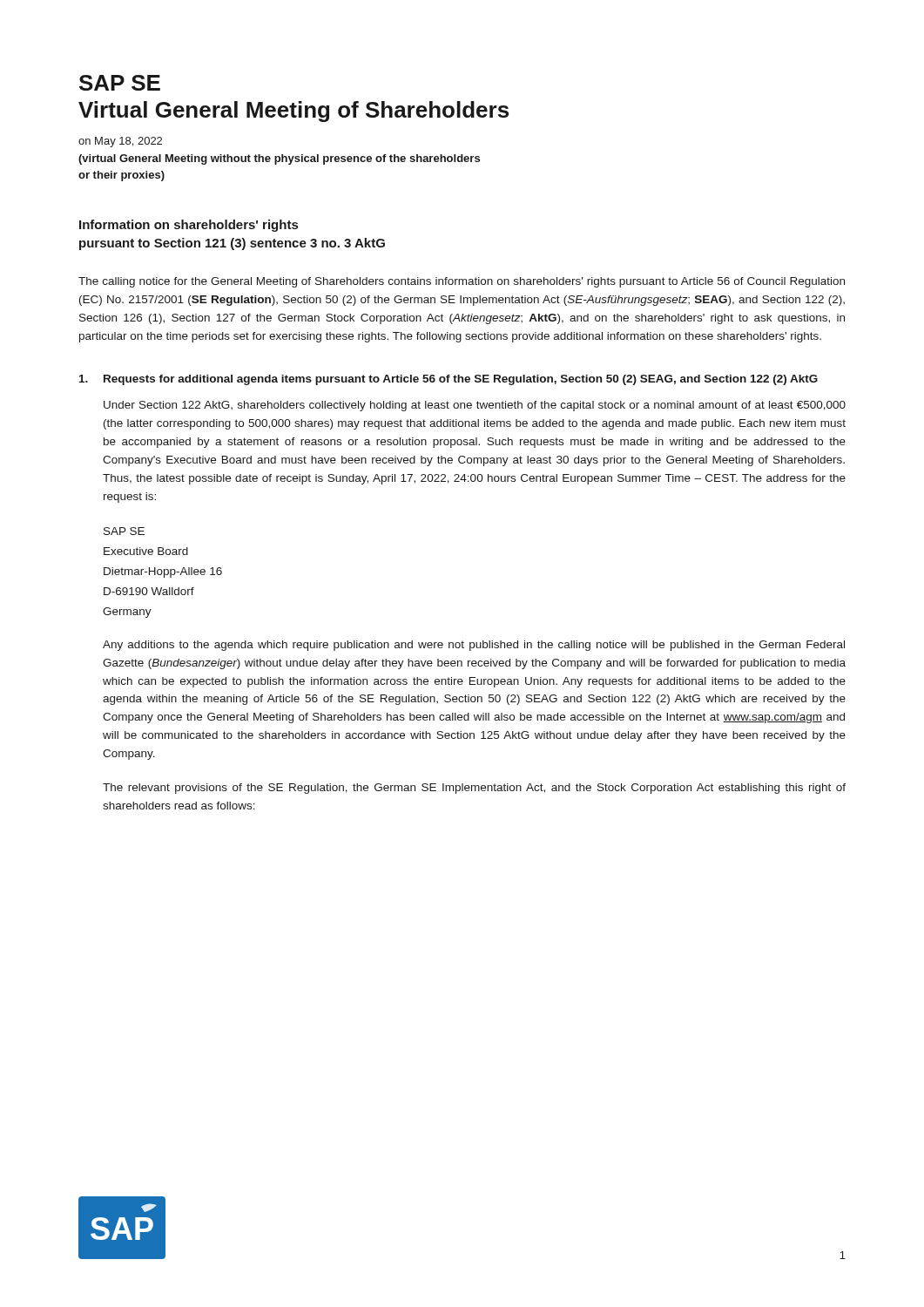Where is the title that starts "SAP SE Virtual General Meeting"?
Image resolution: width=924 pixels, height=1307 pixels.
click(462, 97)
